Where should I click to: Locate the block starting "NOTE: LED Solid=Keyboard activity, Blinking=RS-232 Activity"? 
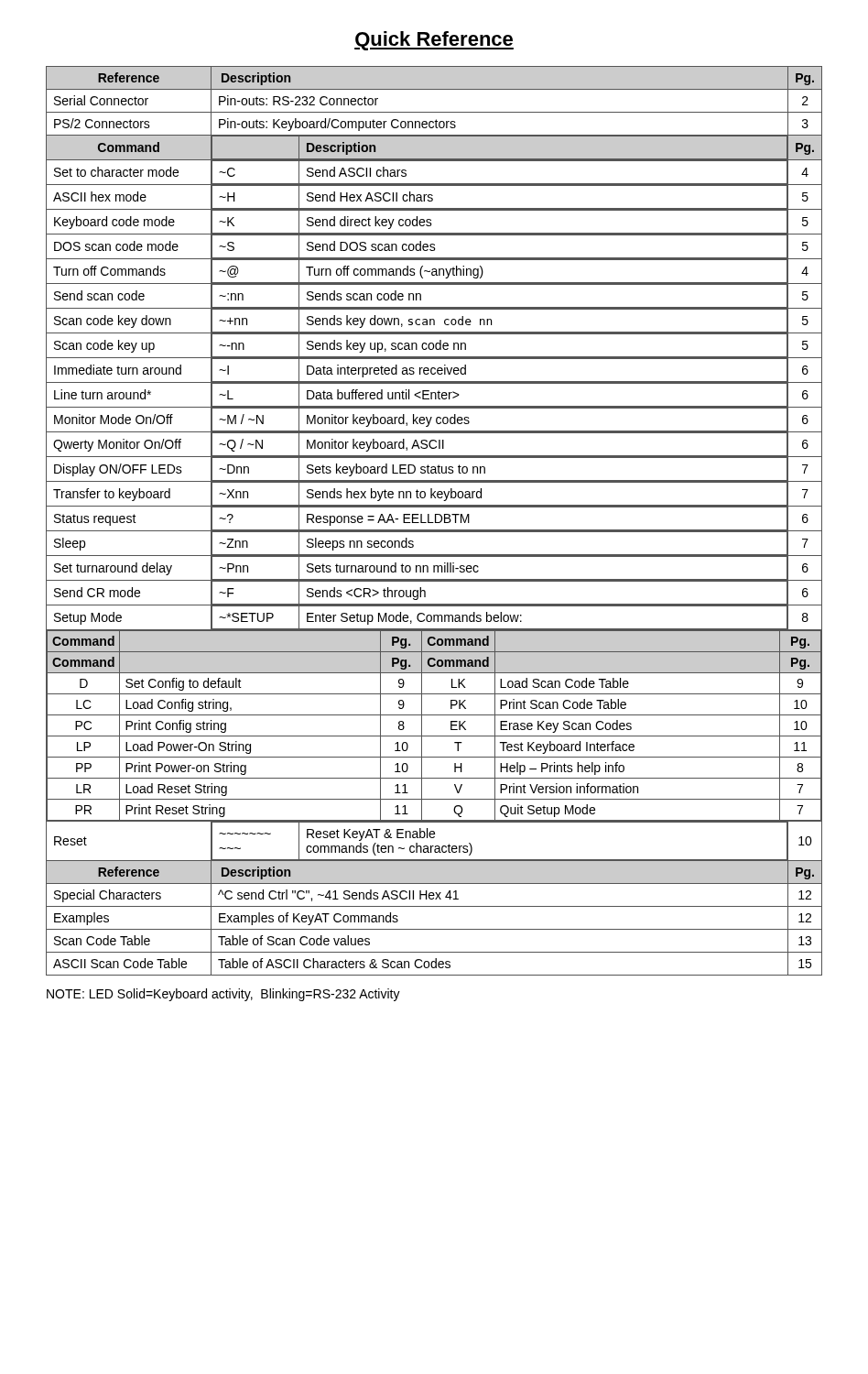point(223,994)
